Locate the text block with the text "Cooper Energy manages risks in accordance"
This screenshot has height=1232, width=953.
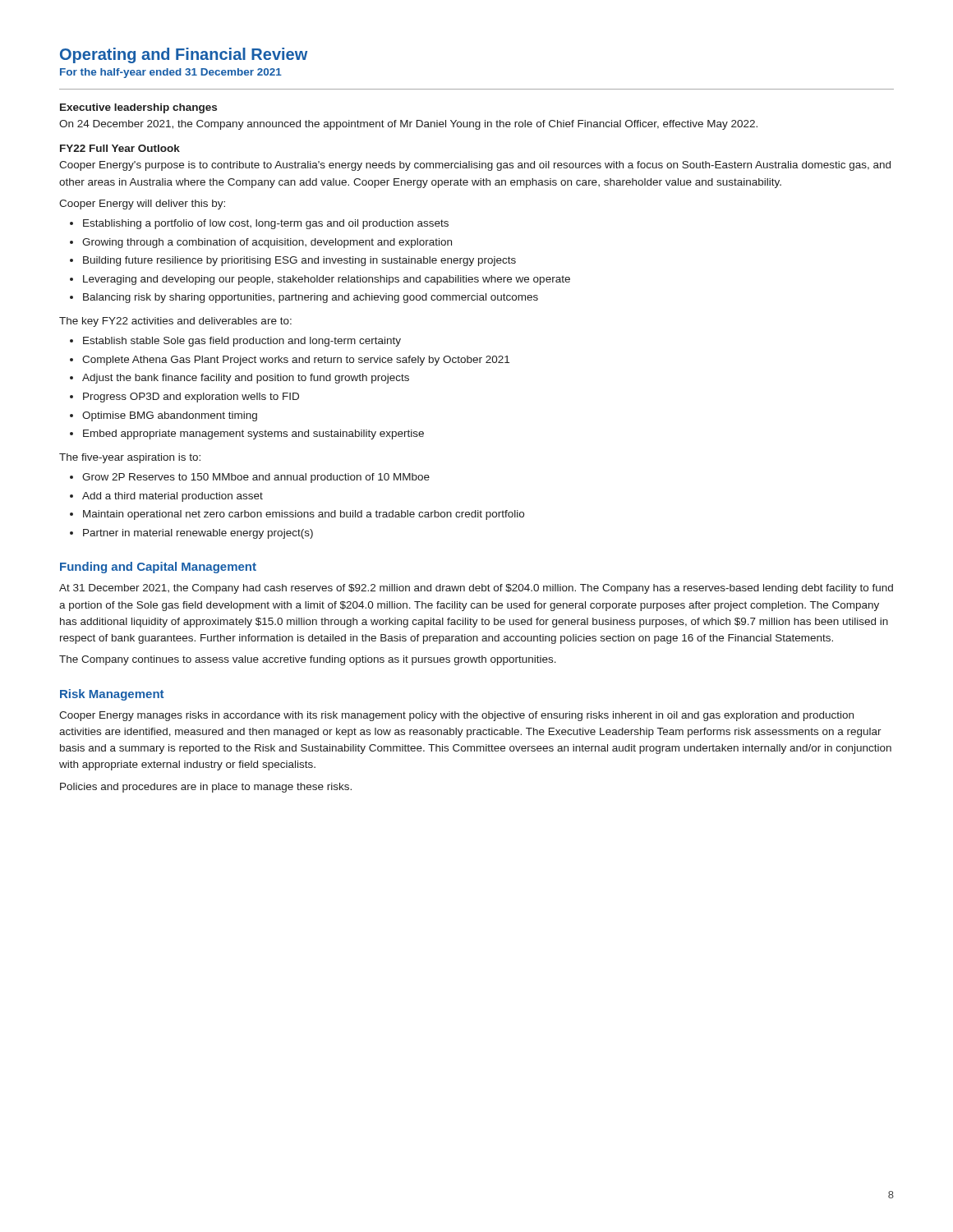coord(475,740)
